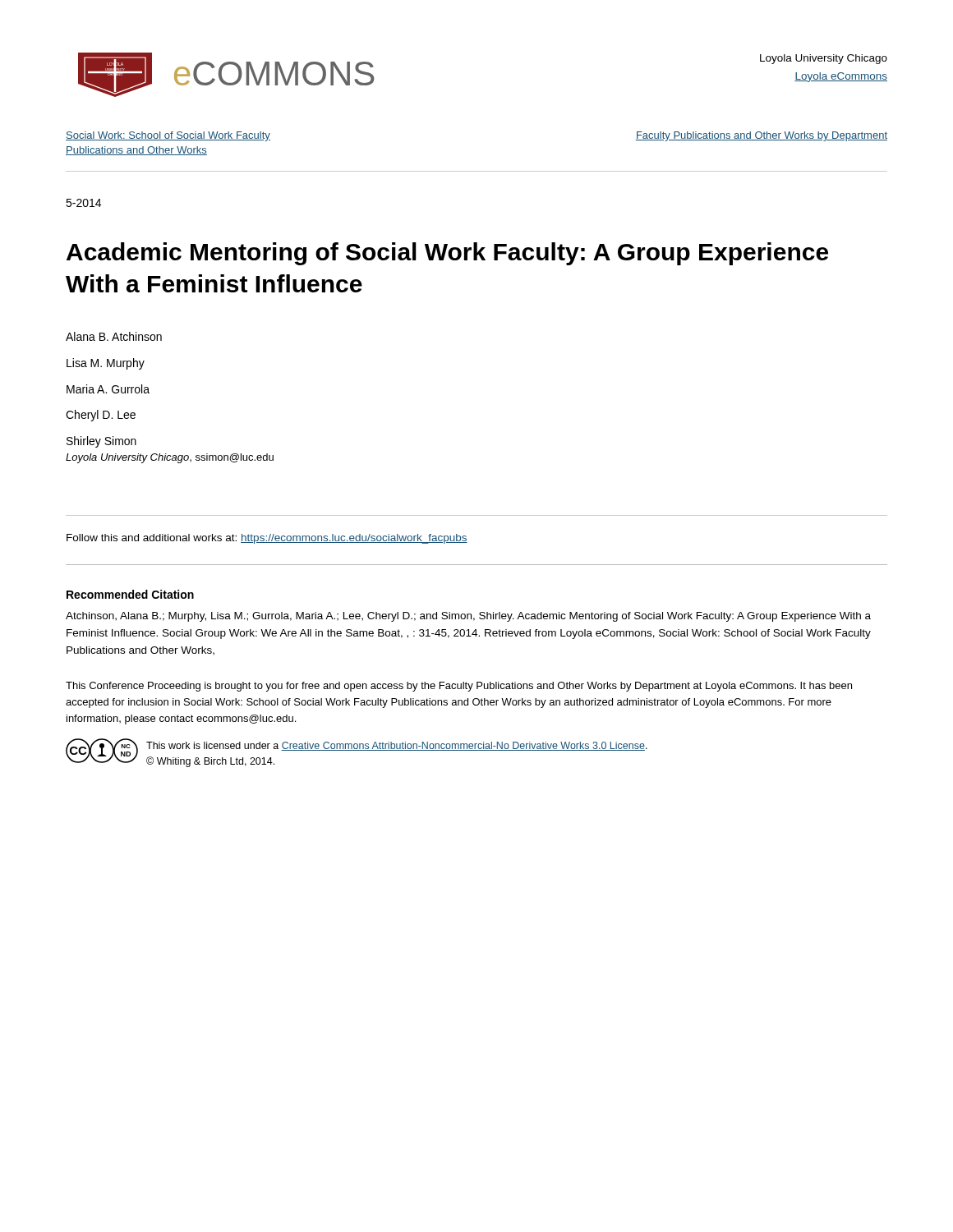The image size is (953, 1232).
Task: Select the text starting "Cheryl D. Lee"
Action: point(101,415)
